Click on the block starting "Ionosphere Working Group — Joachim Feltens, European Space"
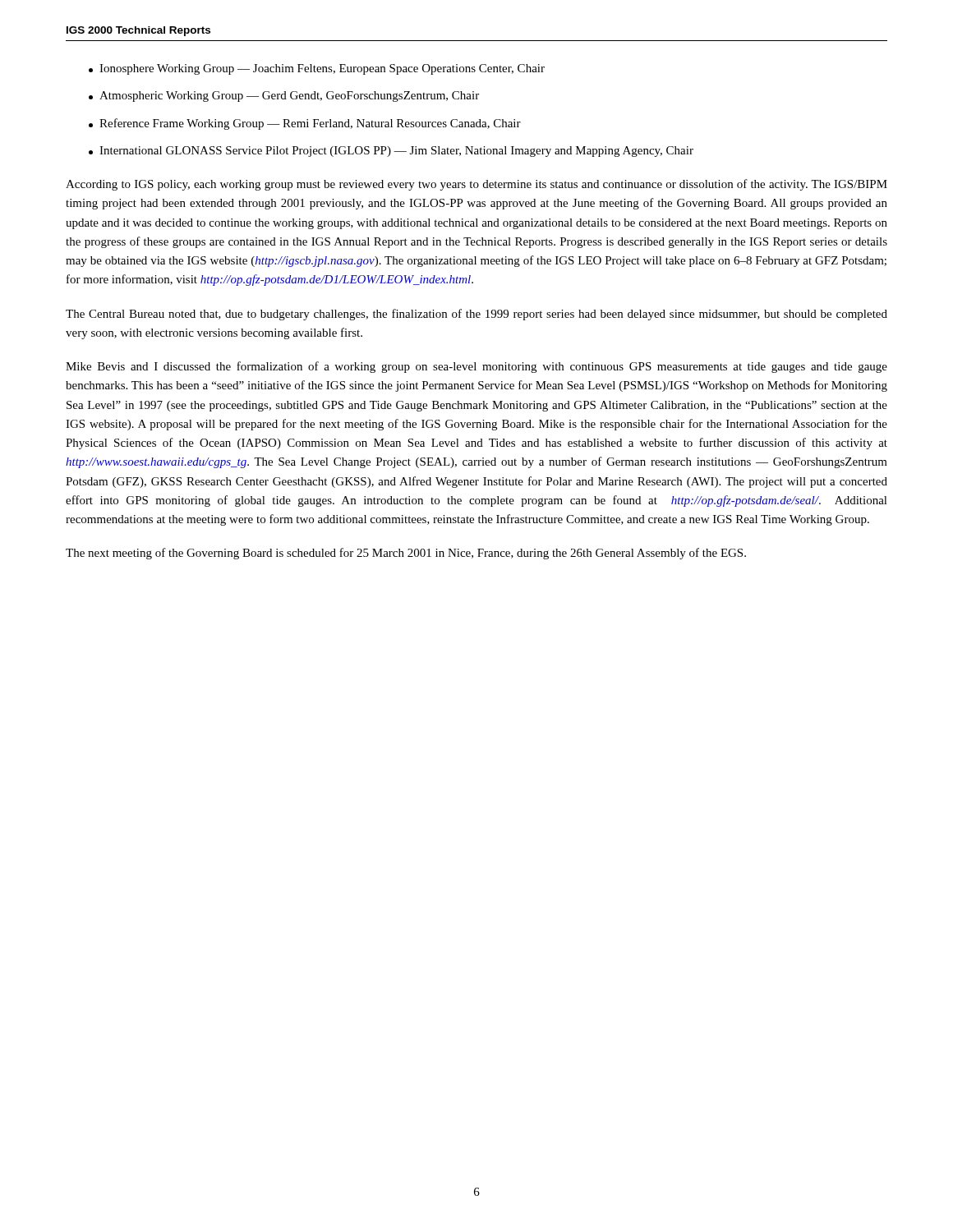953x1232 pixels. [x=476, y=69]
